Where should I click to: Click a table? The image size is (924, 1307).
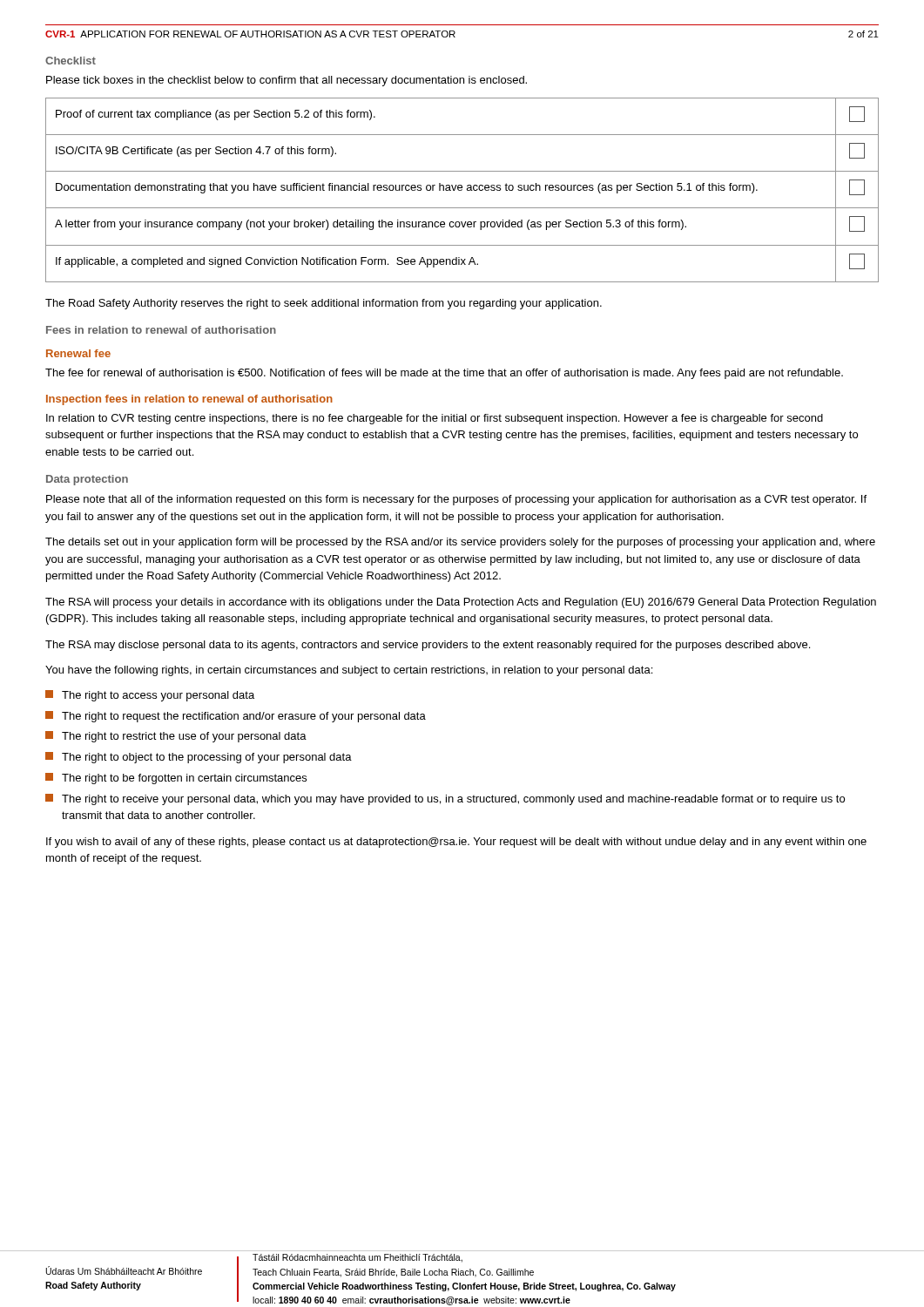[x=462, y=190]
